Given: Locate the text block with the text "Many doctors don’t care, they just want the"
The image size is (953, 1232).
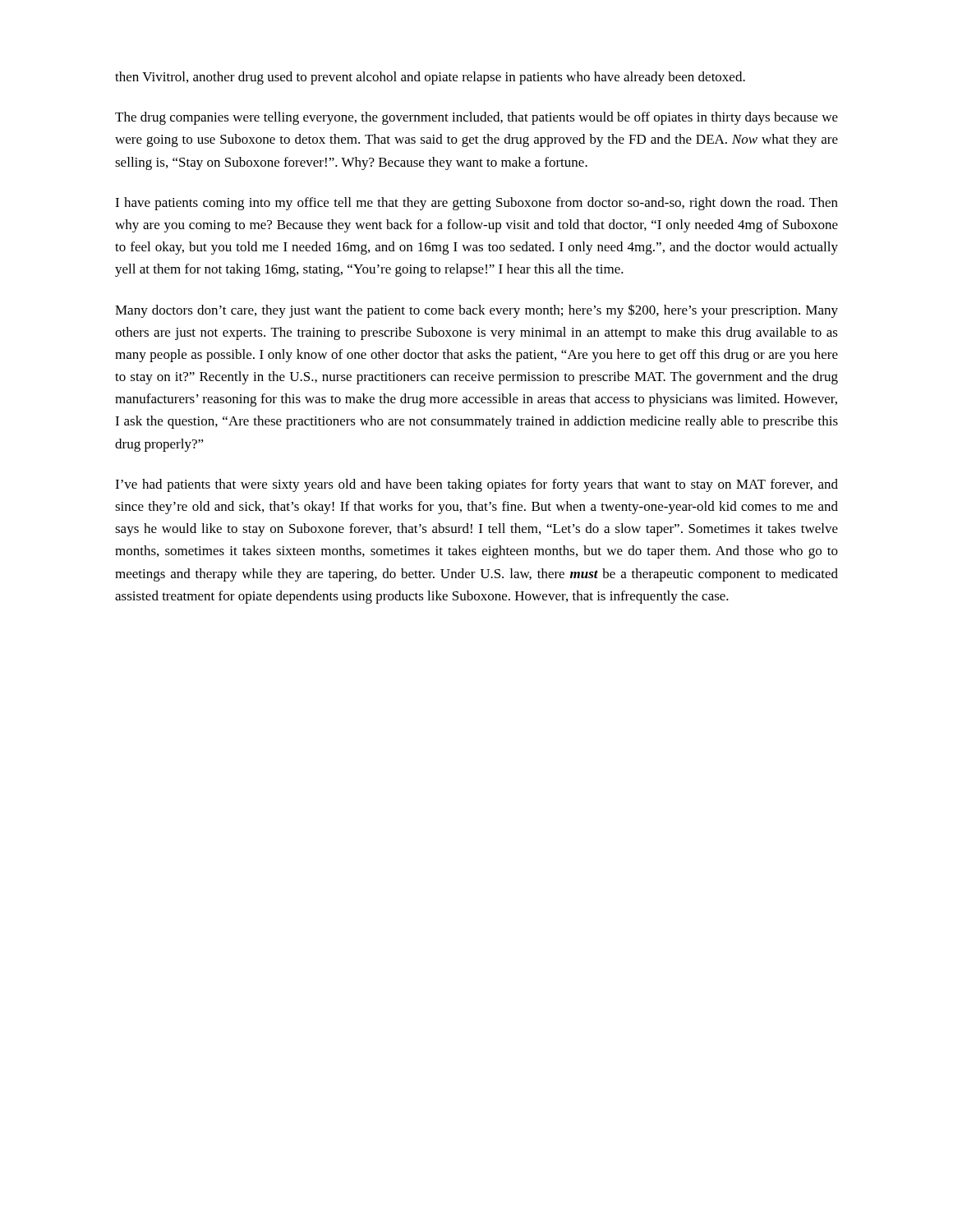Looking at the screenshot, I should [x=476, y=377].
